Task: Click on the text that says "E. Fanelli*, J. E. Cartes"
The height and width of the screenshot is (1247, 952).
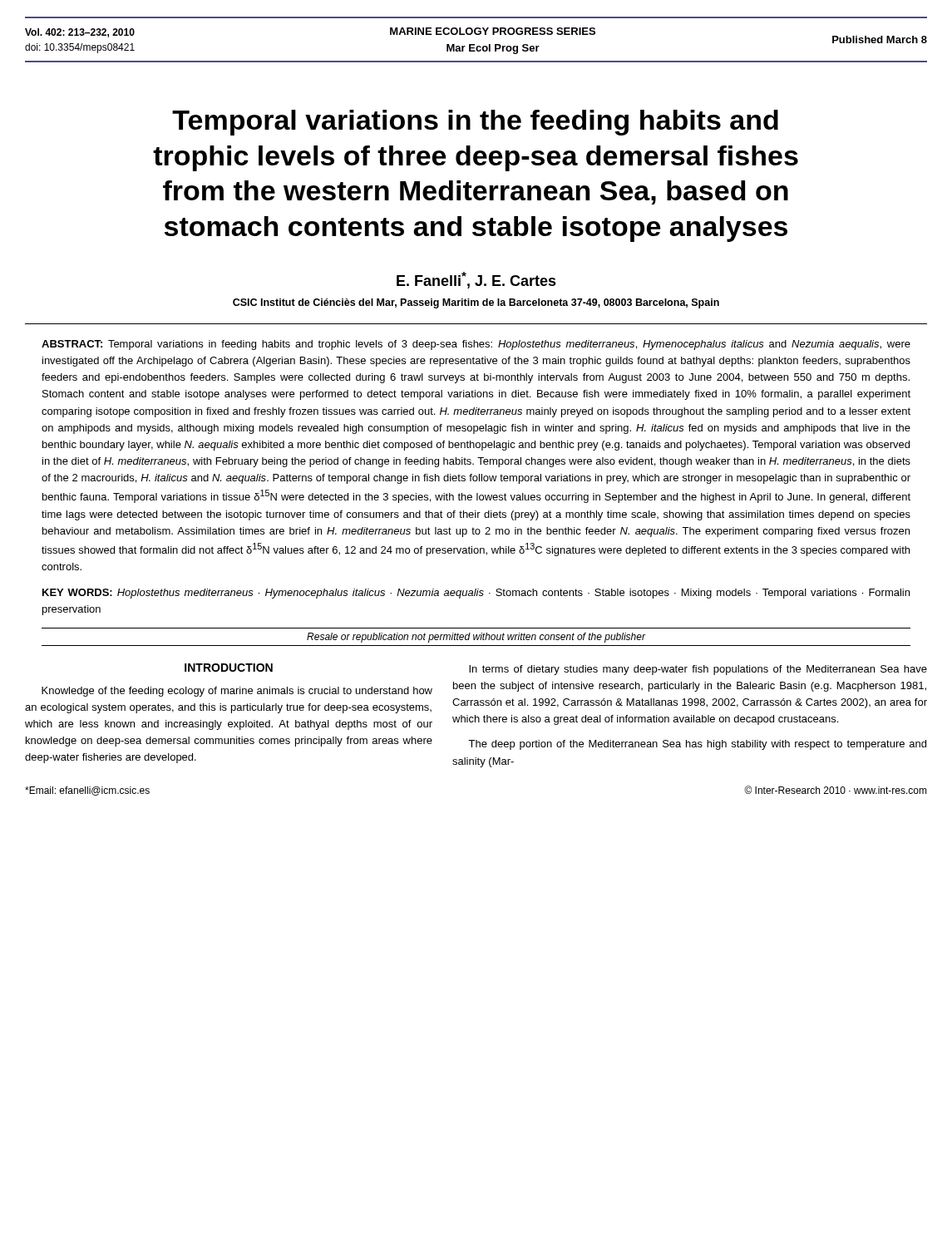Action: point(476,279)
